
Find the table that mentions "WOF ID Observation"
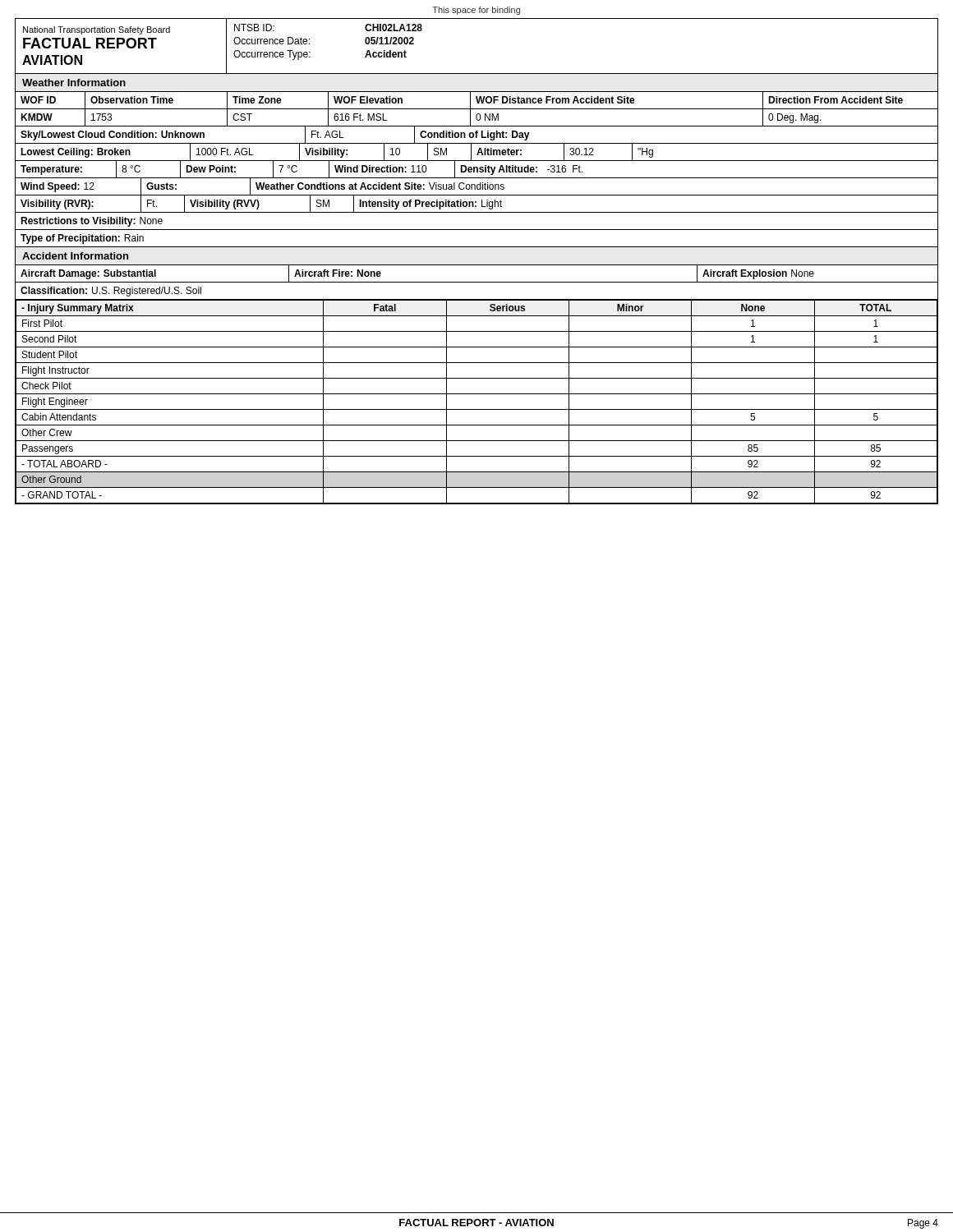tap(476, 152)
